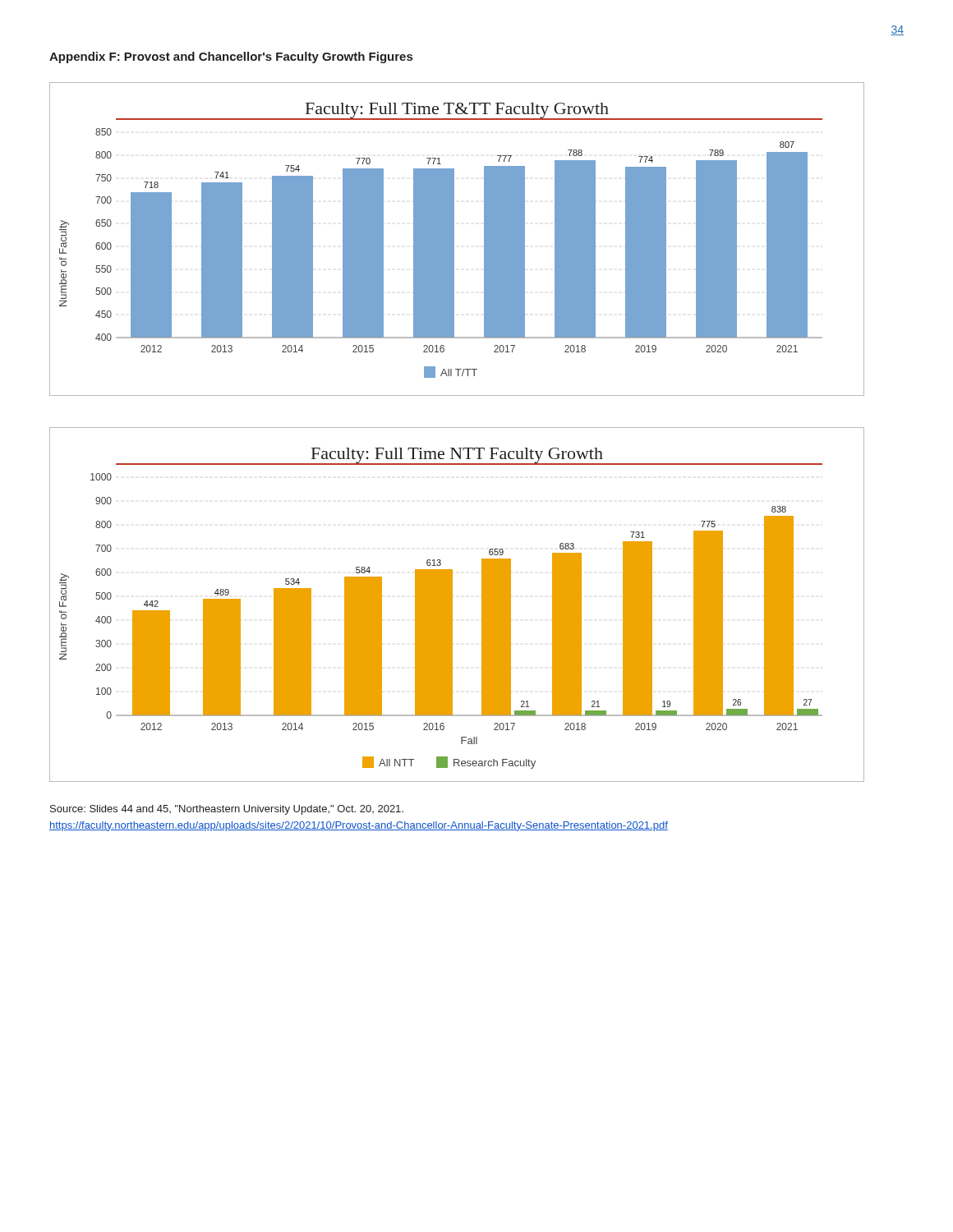
Task: Find the section header on this page that starts "Appendix F: Provost and Chancellor's Faculty"
Action: tap(231, 56)
